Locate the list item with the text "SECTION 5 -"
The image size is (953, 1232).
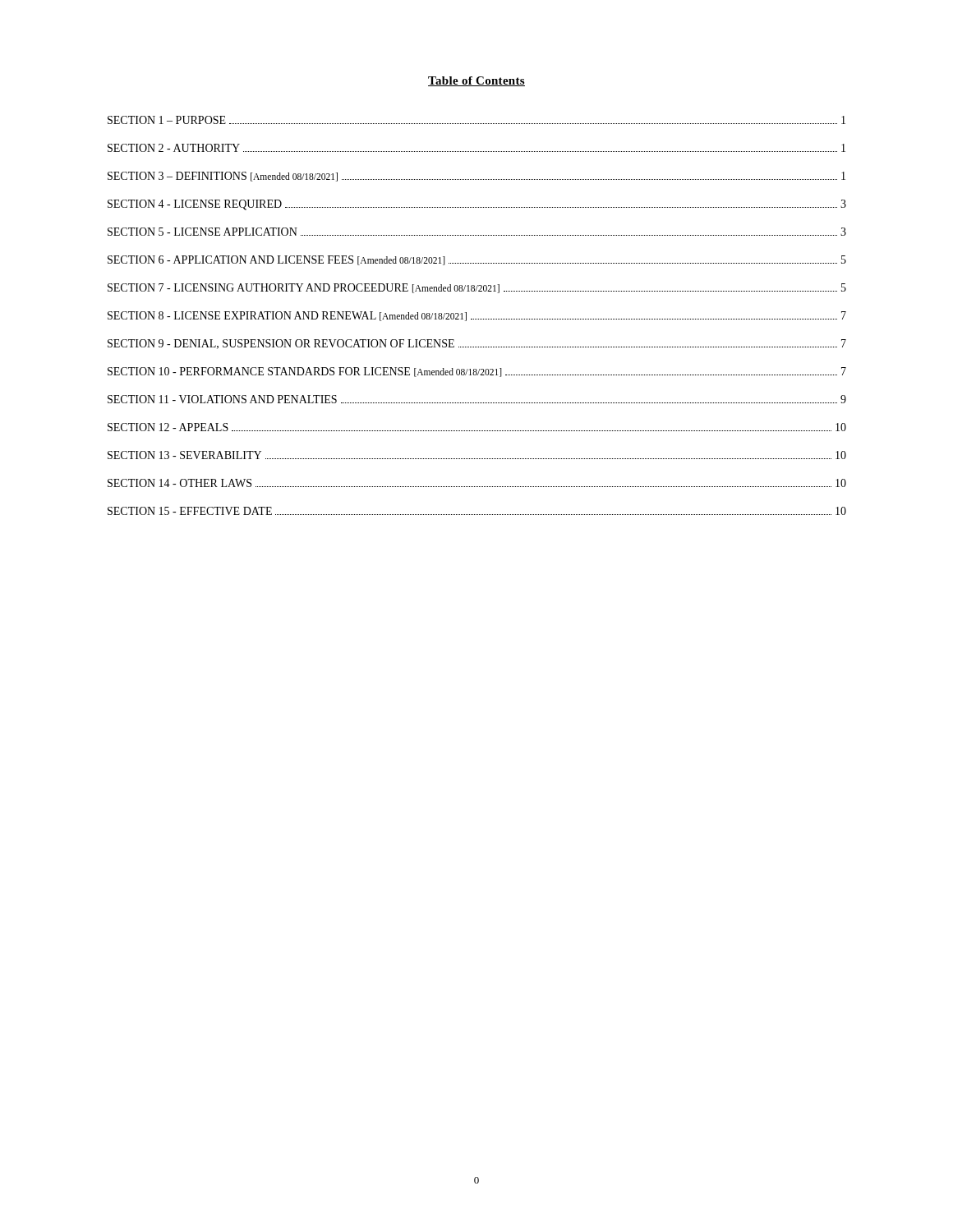point(476,232)
